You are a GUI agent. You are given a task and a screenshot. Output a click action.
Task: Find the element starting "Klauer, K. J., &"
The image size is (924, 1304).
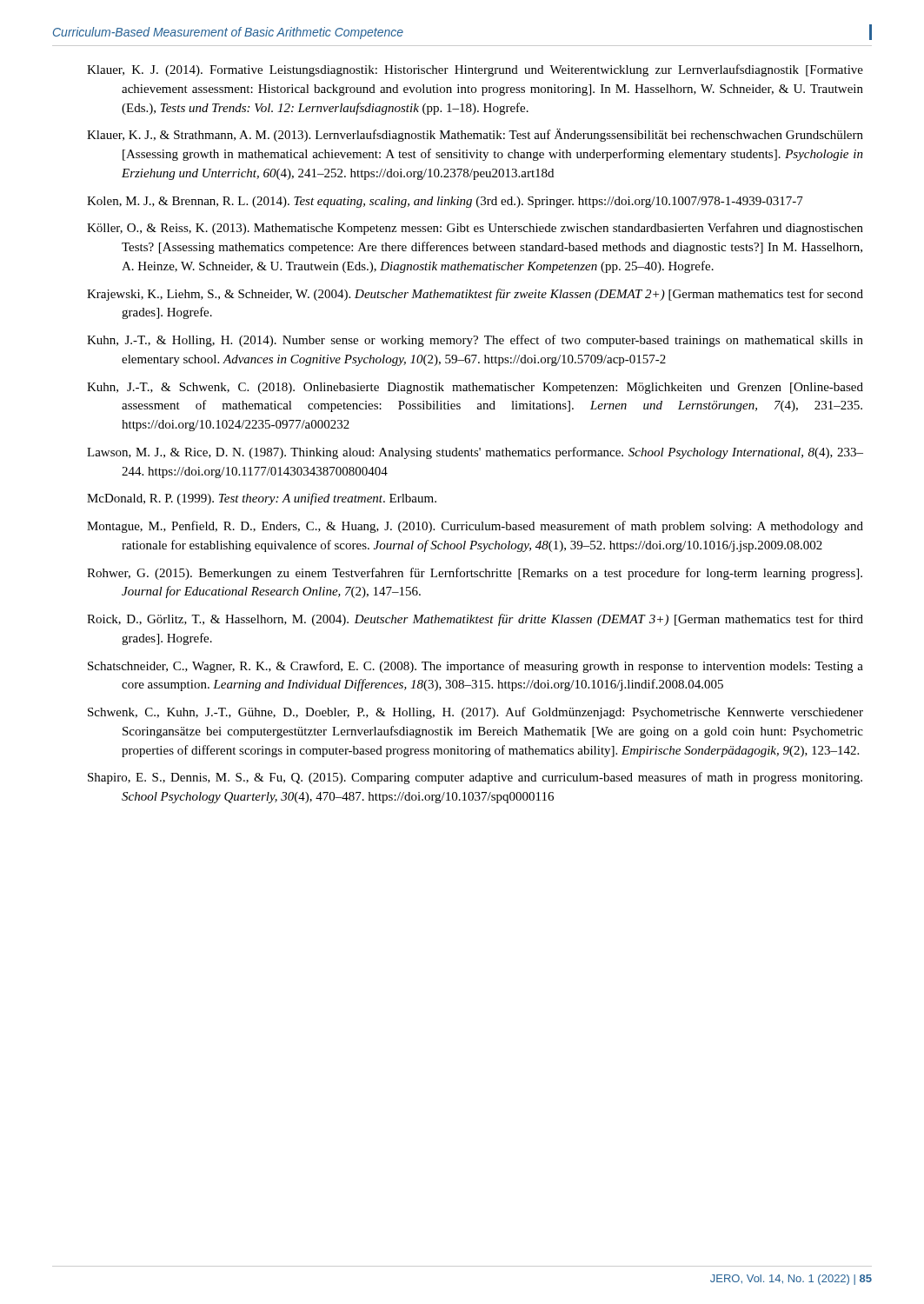click(475, 154)
